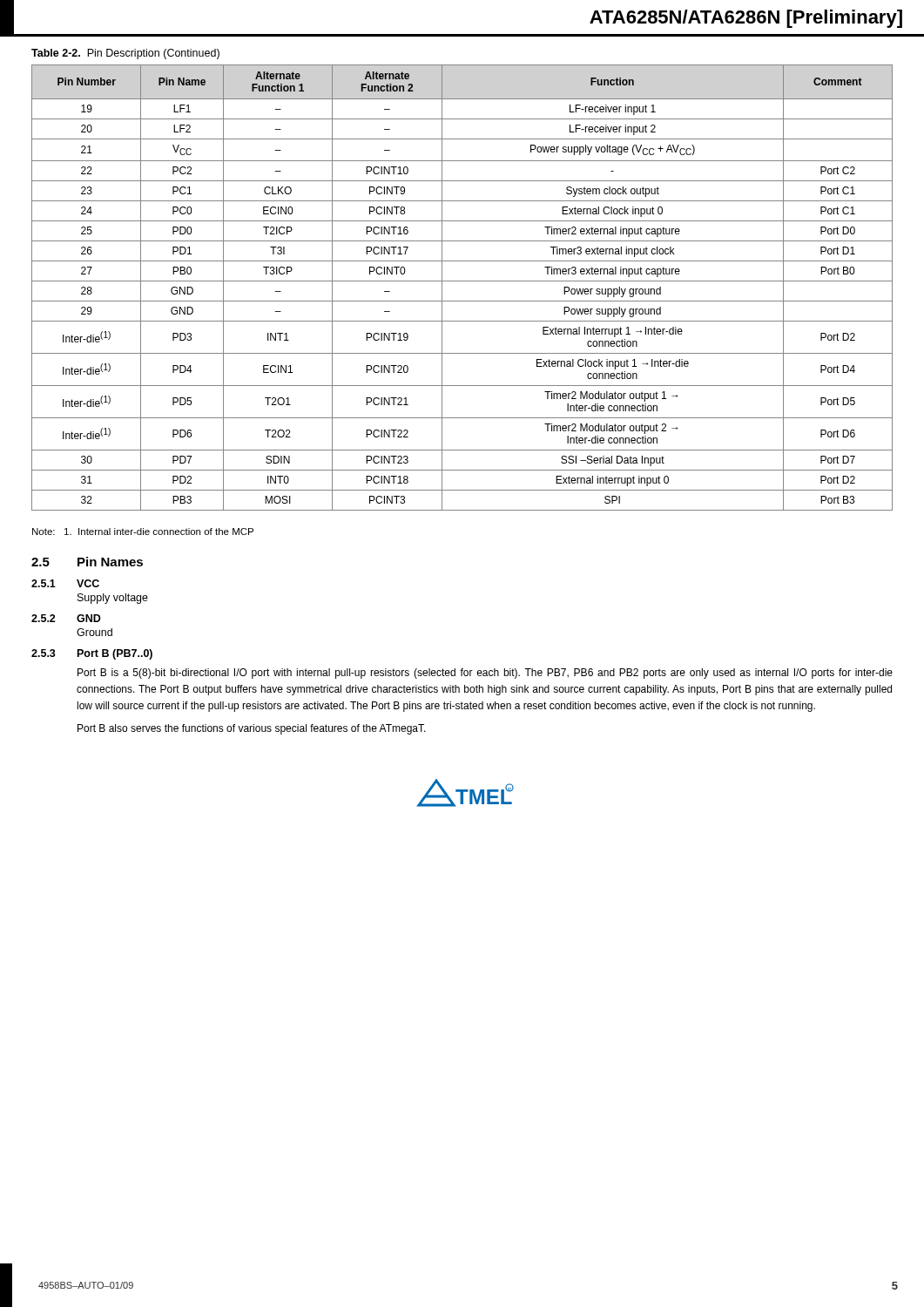Locate a caption
This screenshot has width=924, height=1307.
tap(126, 53)
